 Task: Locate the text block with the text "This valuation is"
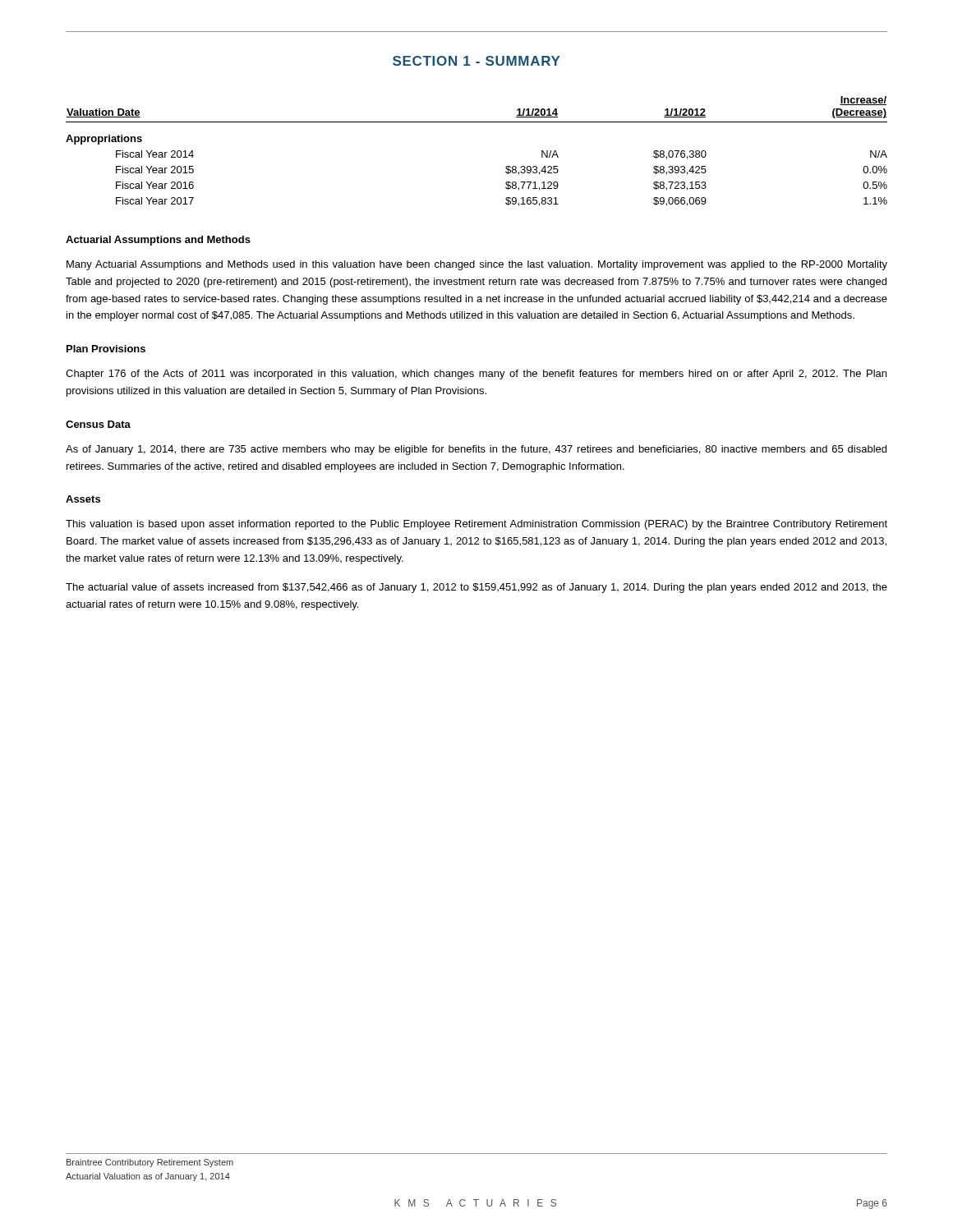(x=476, y=542)
